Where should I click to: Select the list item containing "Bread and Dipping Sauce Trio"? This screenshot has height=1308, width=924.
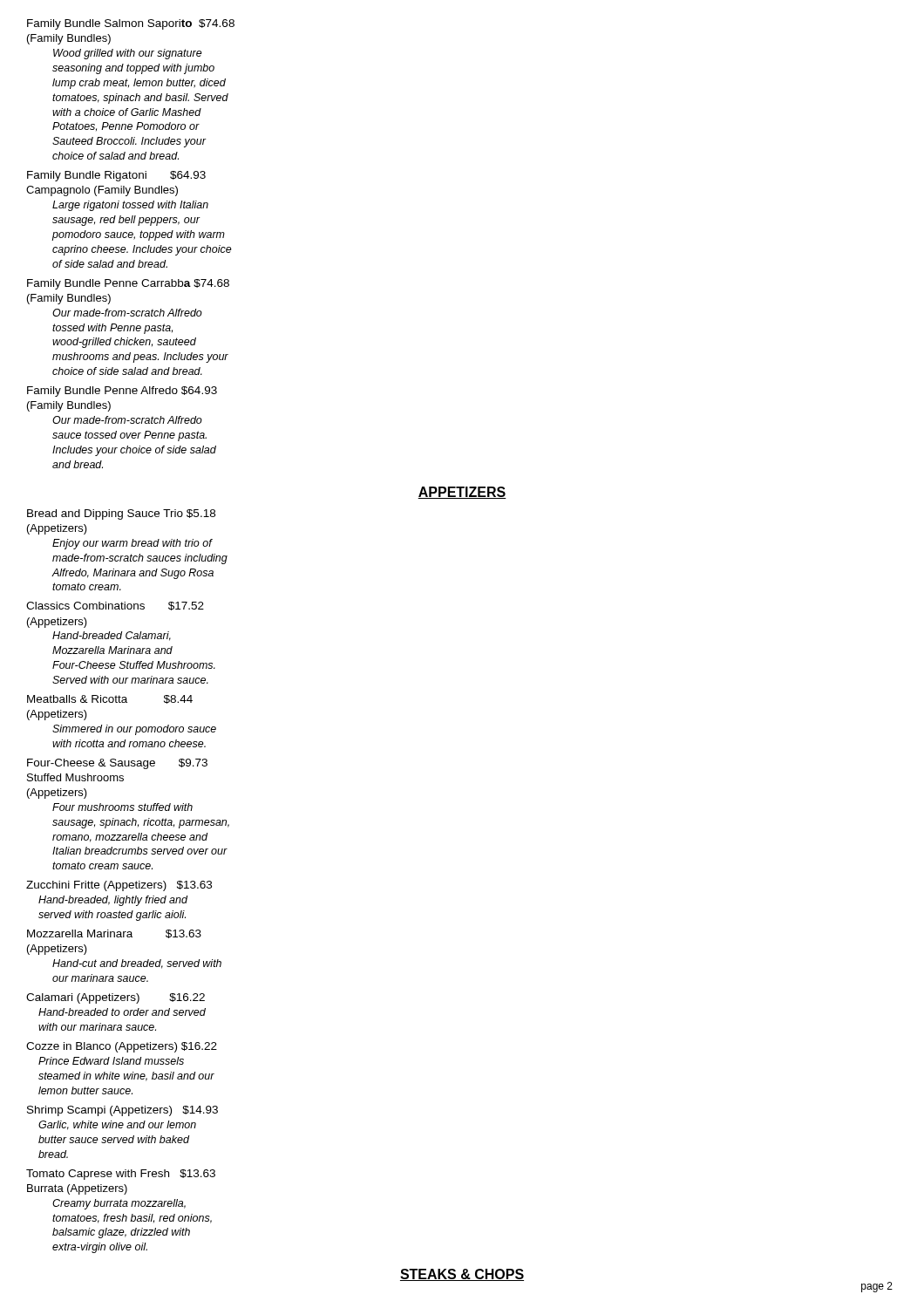(x=121, y=514)
